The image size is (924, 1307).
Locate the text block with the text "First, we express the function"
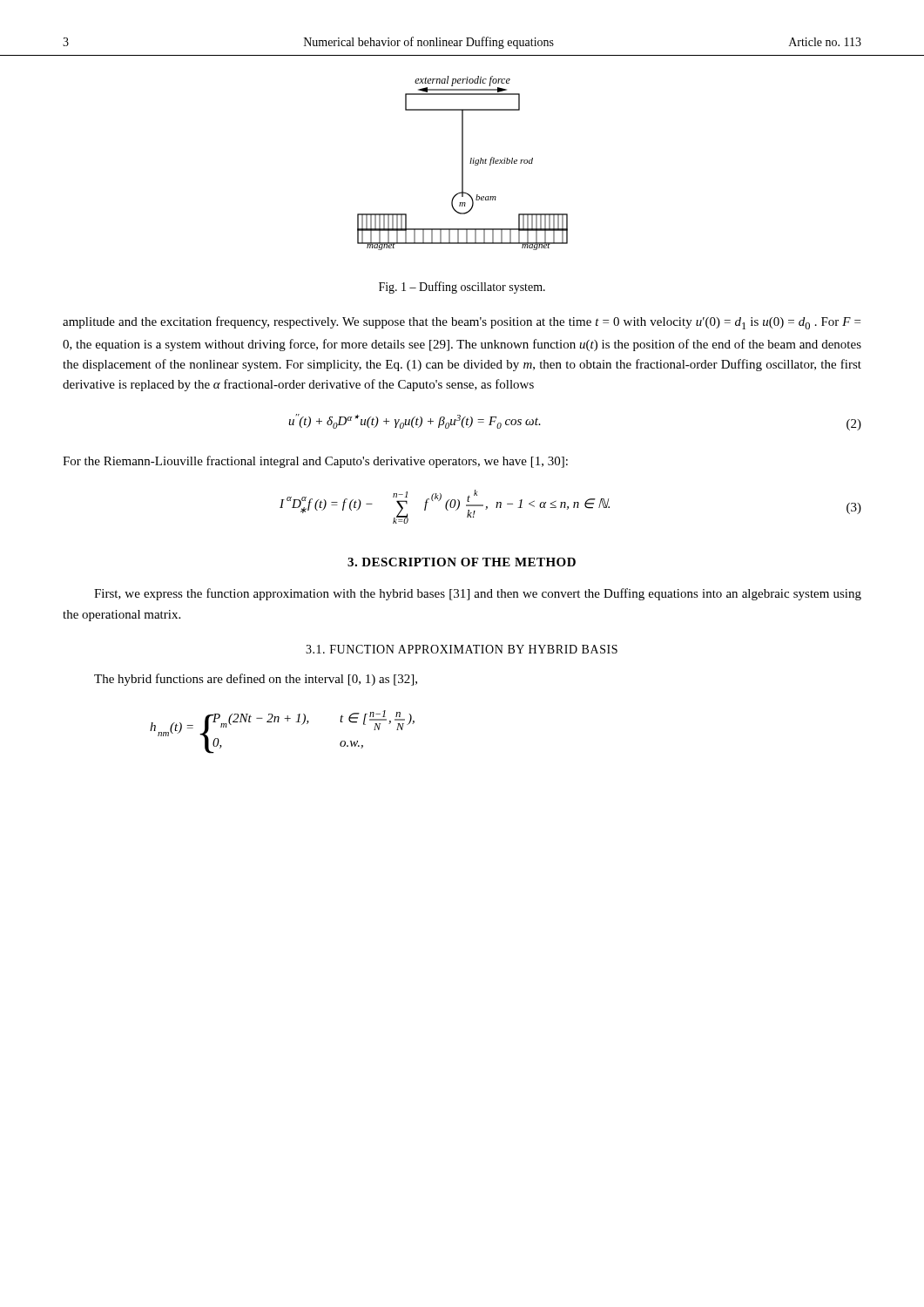462,604
